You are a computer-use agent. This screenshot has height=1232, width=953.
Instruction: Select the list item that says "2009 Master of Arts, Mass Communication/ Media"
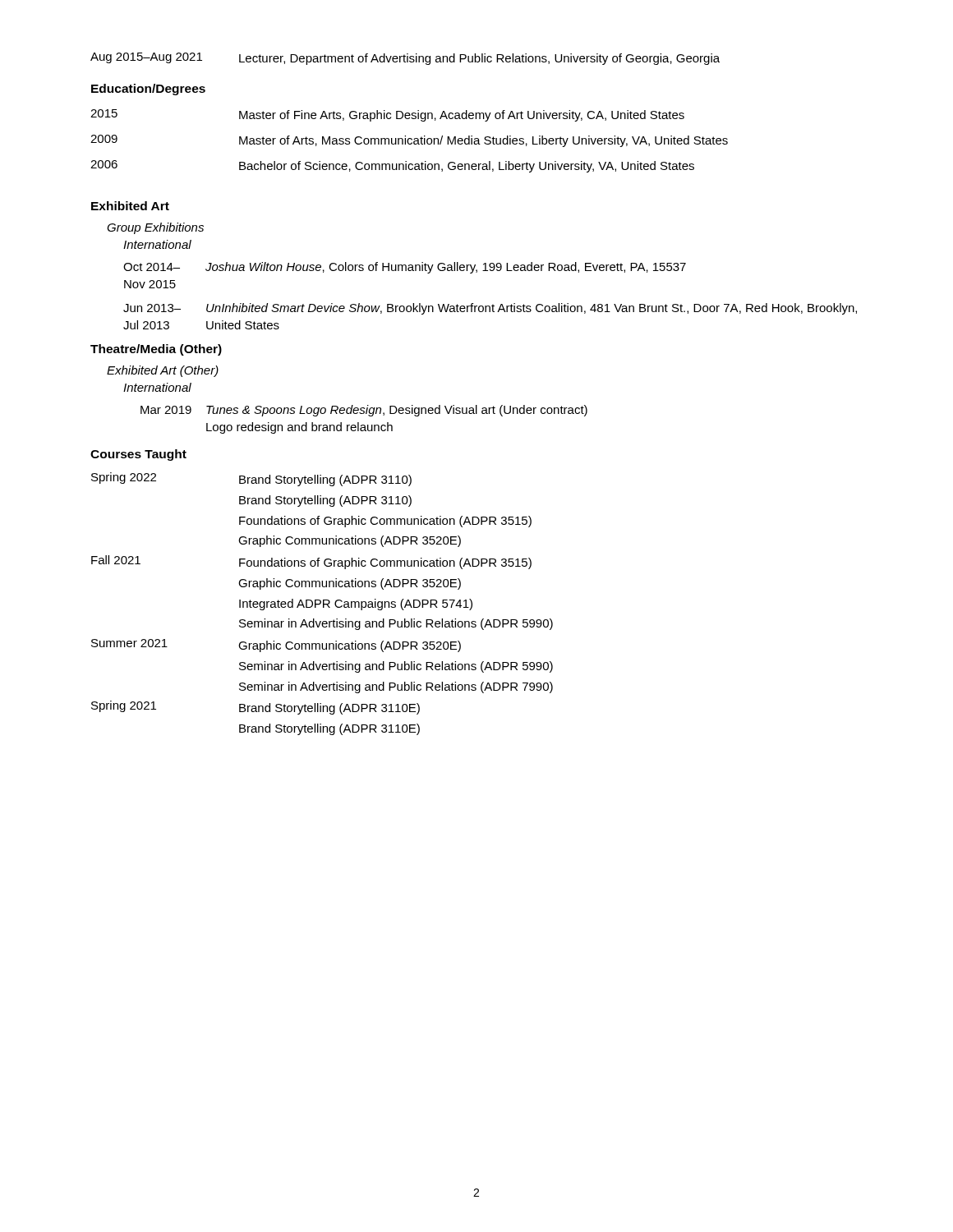pos(476,140)
